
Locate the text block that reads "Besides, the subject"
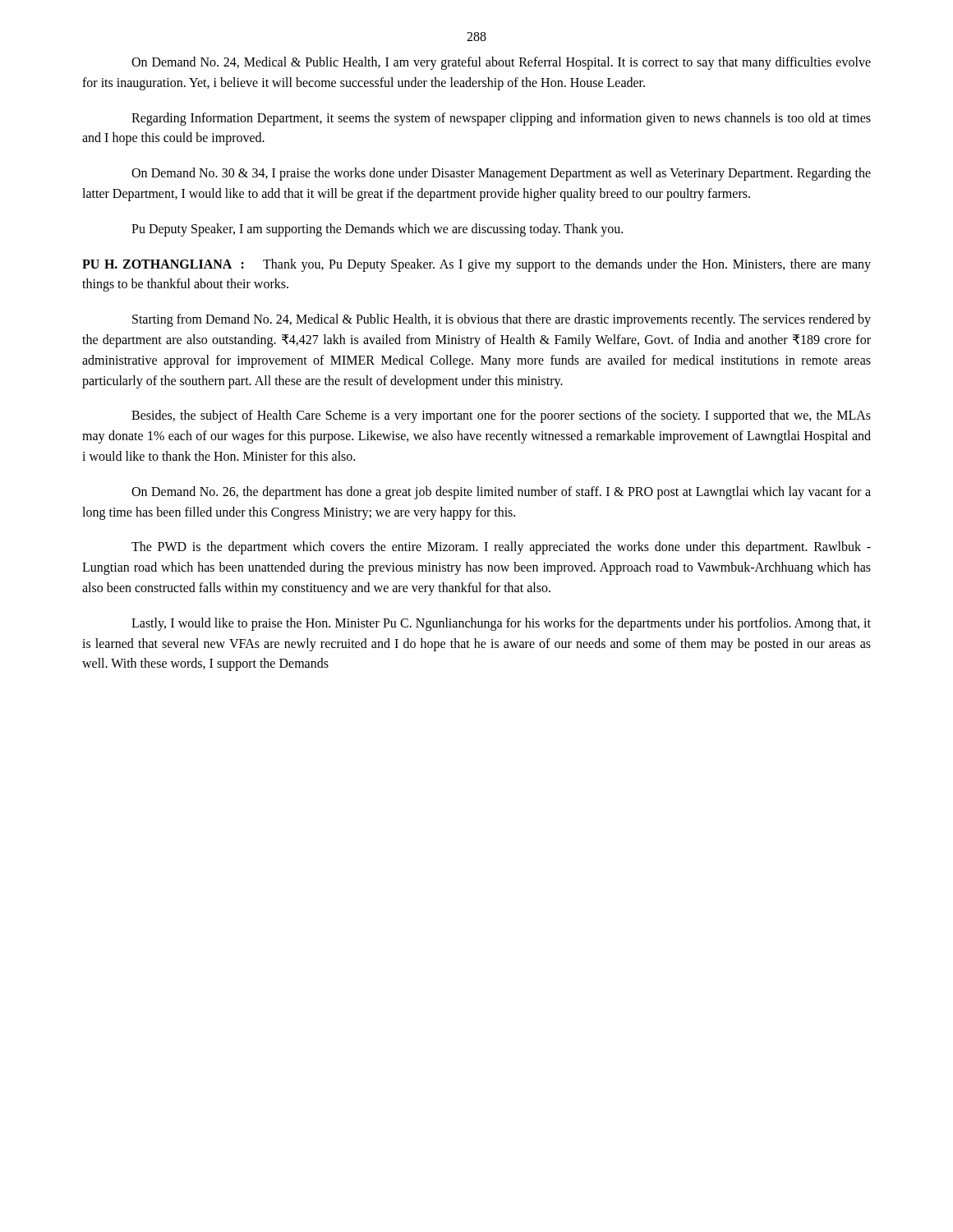point(476,436)
